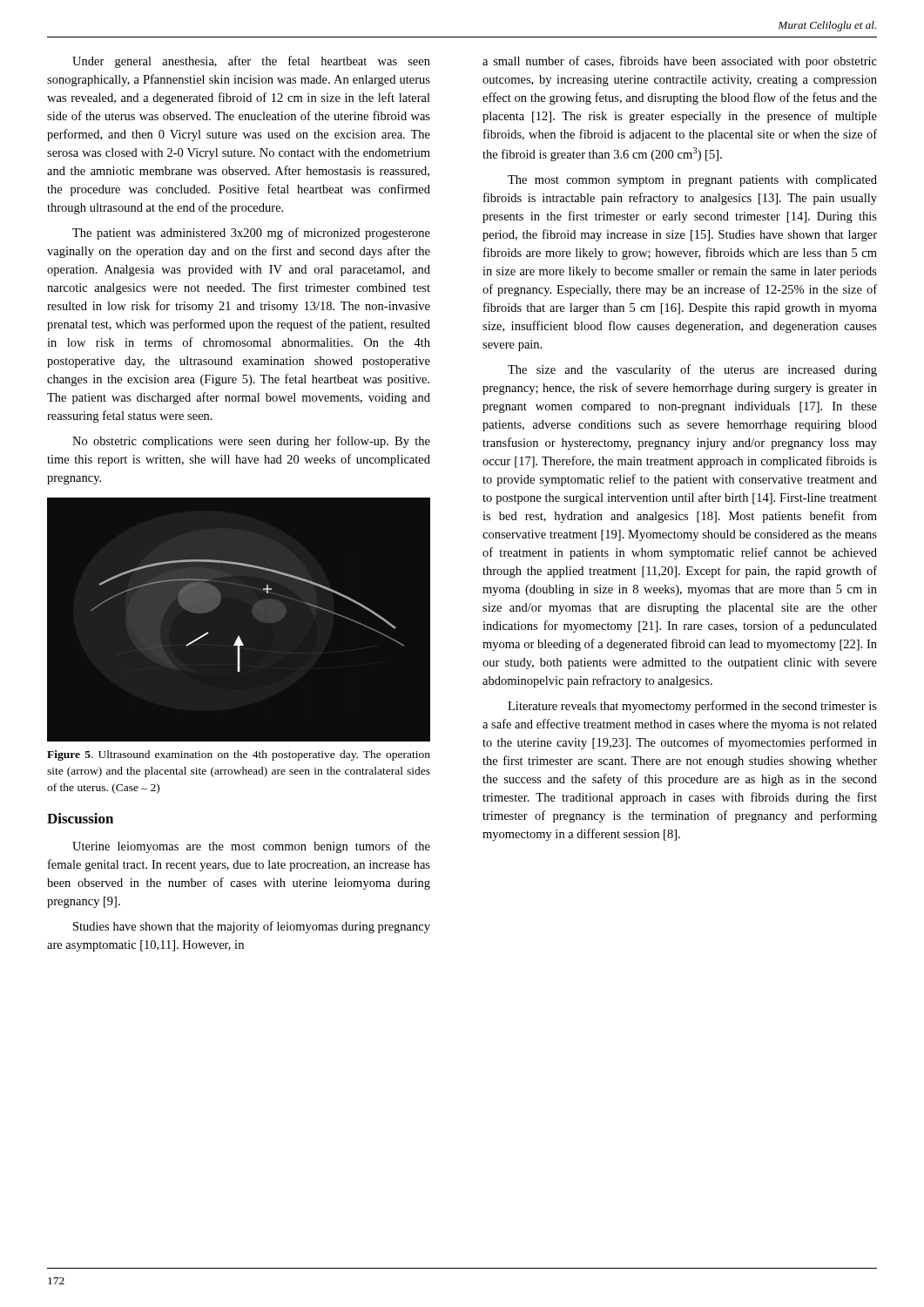Find the text block with the text "Uterine leiomyomas are the most"
The width and height of the screenshot is (924, 1307).
pyautogui.click(x=239, y=874)
